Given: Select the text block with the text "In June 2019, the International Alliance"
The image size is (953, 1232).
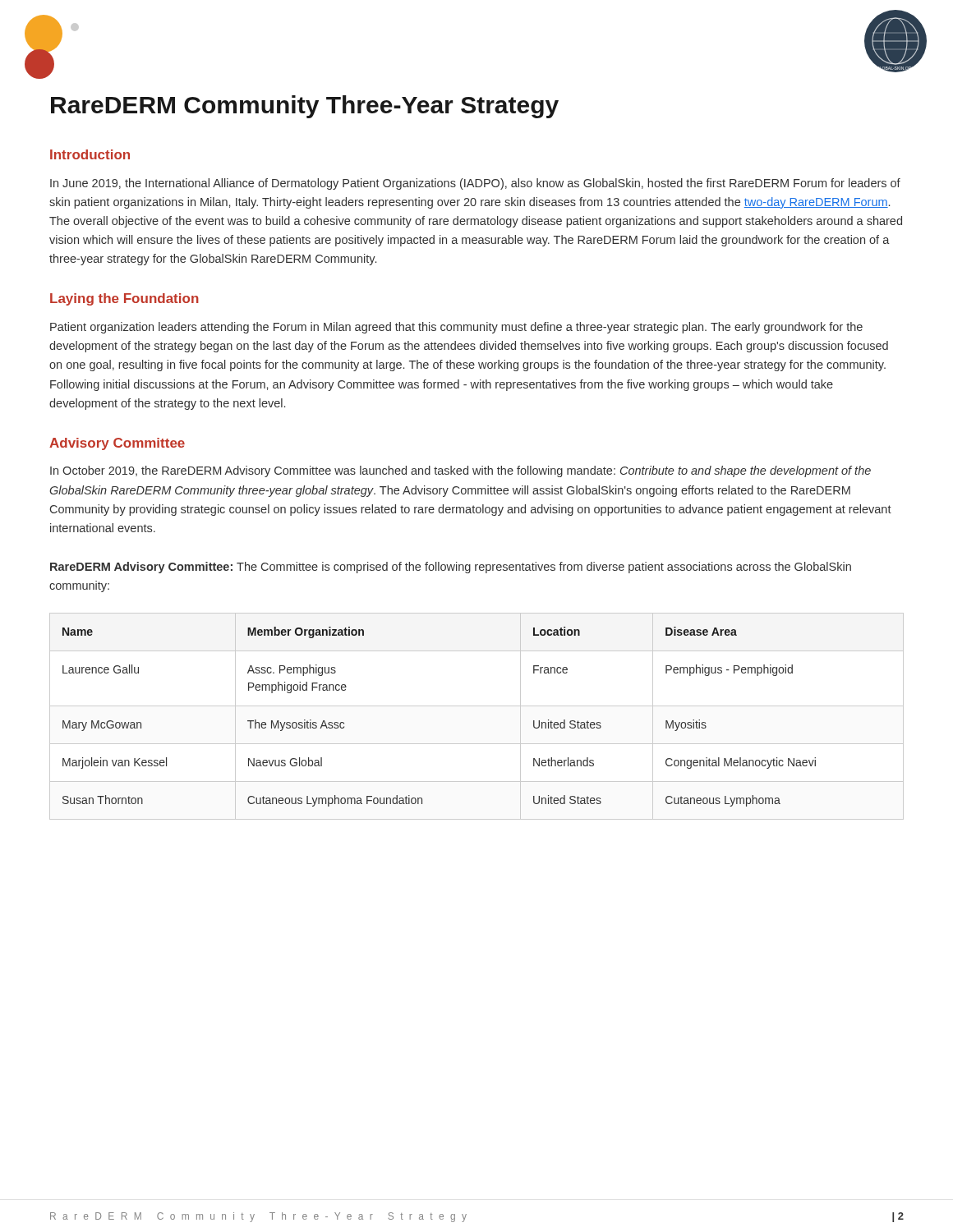Looking at the screenshot, I should [476, 221].
